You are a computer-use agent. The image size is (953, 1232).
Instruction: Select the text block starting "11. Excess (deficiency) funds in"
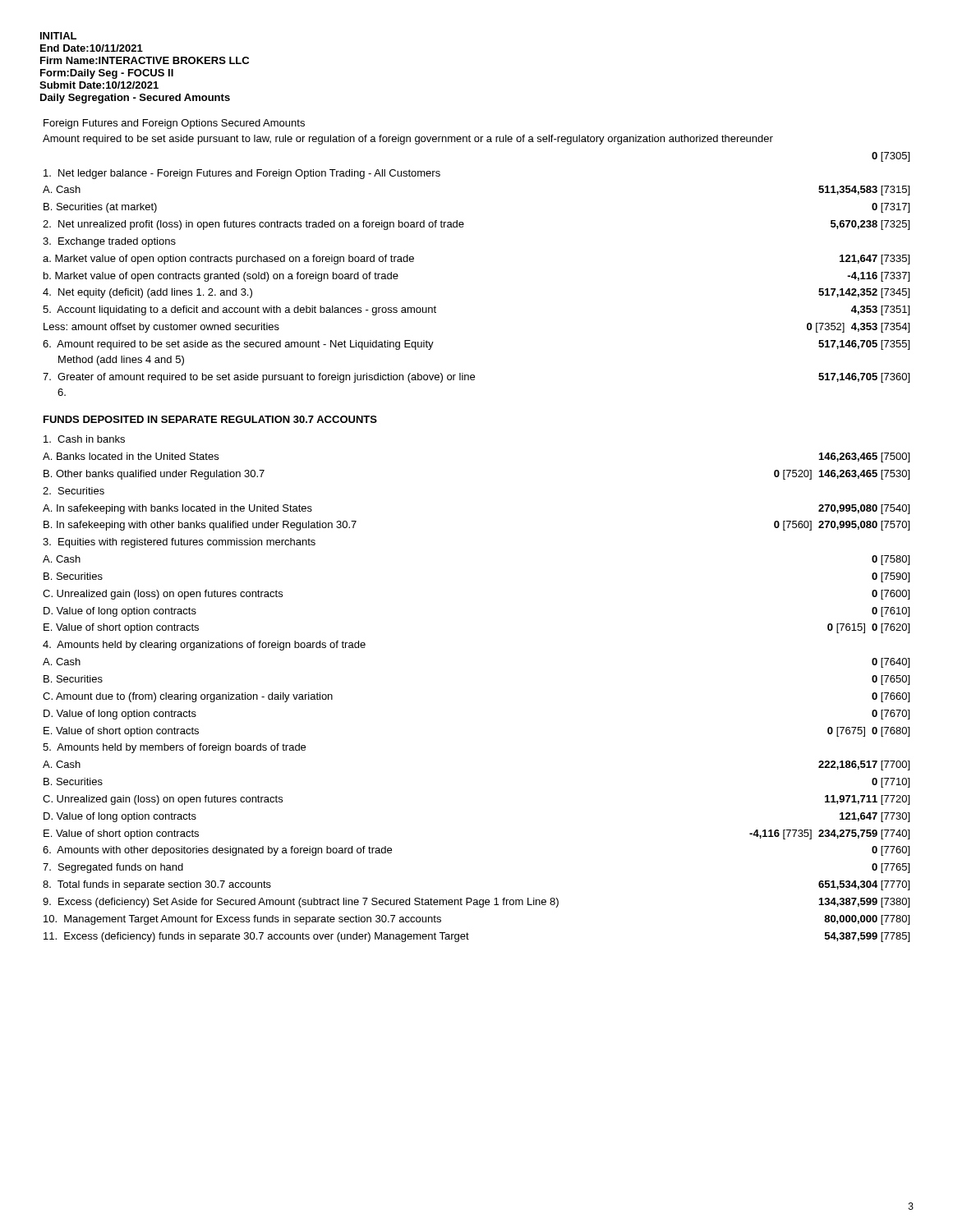click(x=476, y=936)
